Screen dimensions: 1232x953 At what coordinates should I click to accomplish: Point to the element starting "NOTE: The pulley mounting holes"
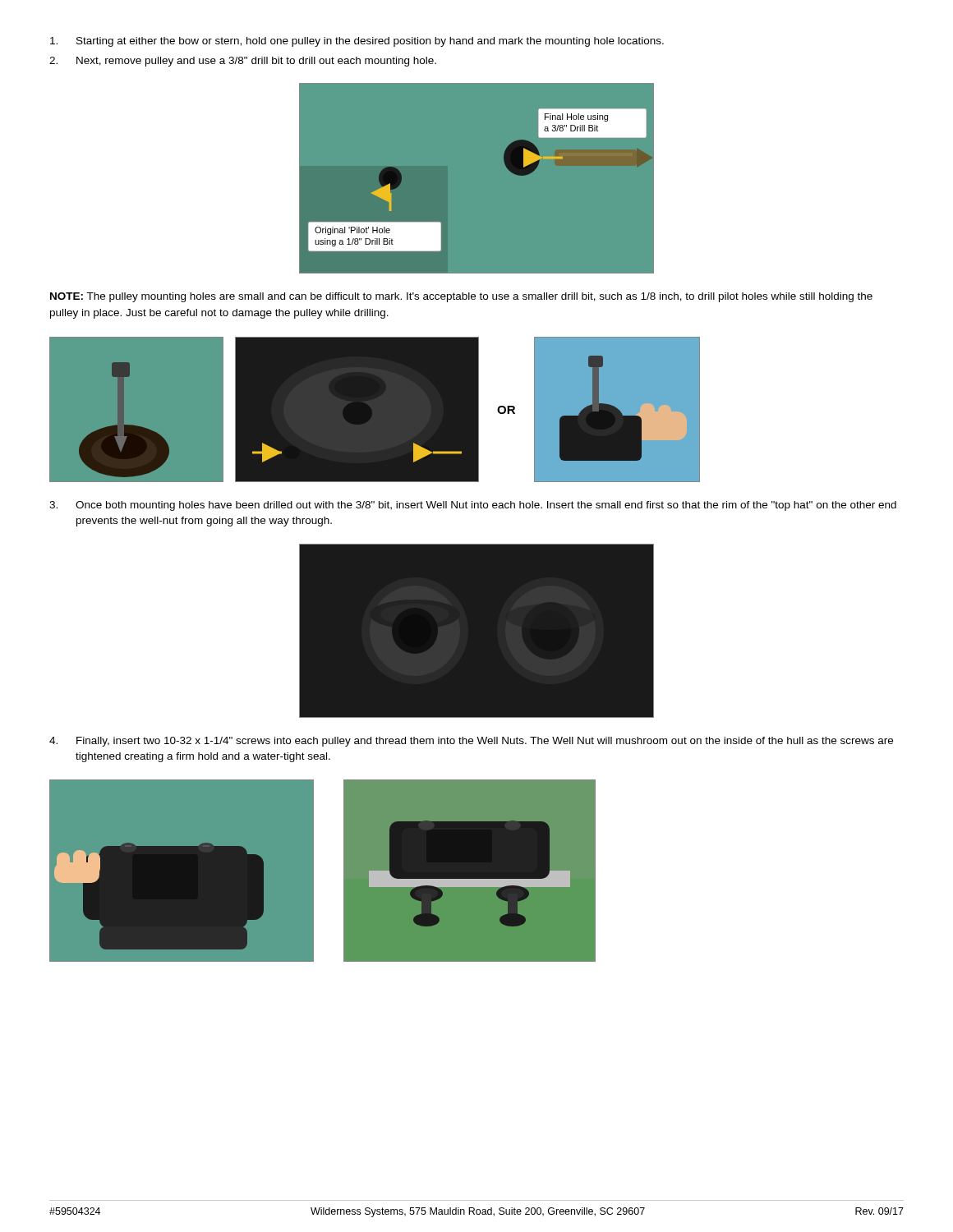click(x=461, y=304)
